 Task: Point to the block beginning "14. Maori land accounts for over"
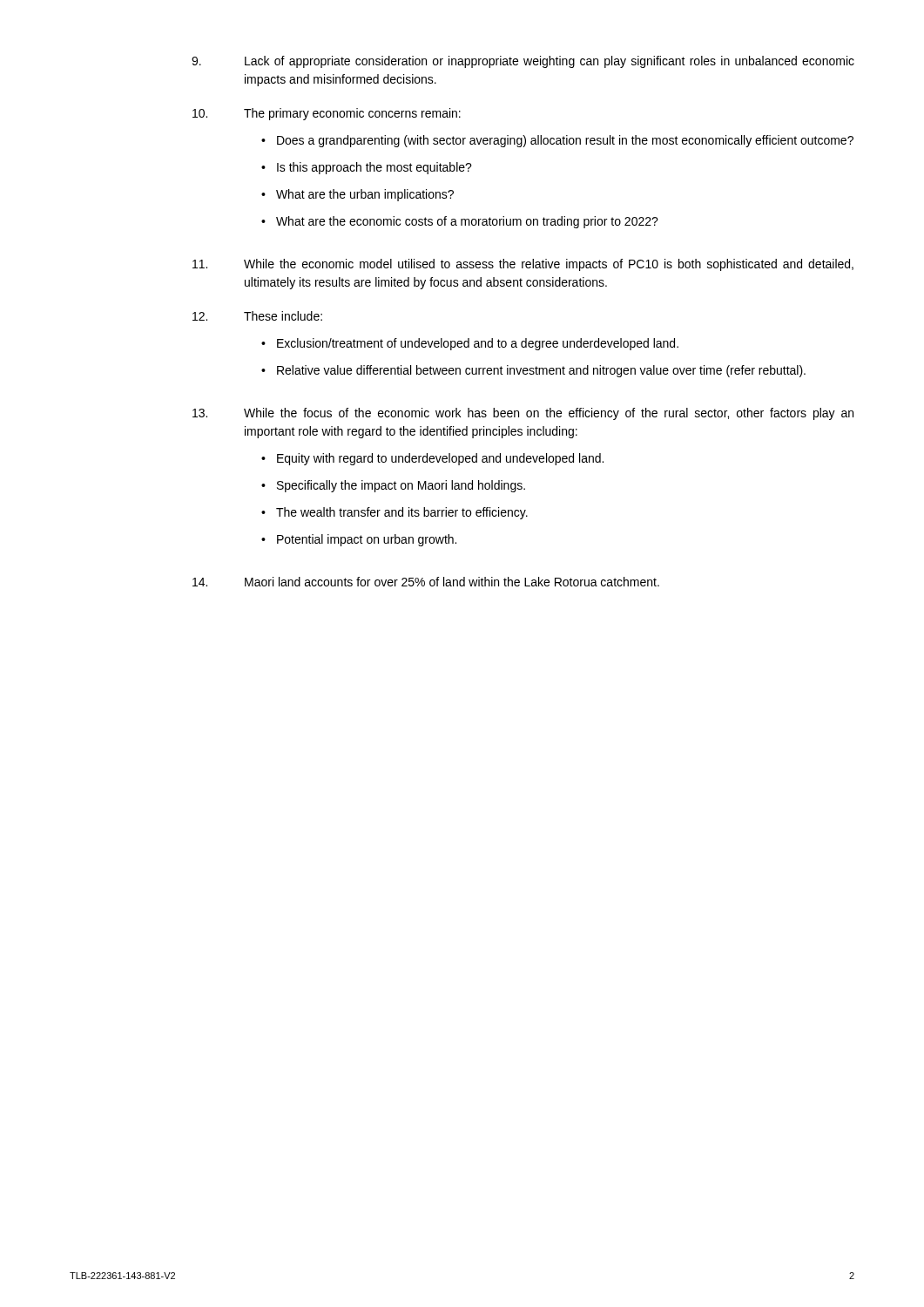click(x=523, y=583)
